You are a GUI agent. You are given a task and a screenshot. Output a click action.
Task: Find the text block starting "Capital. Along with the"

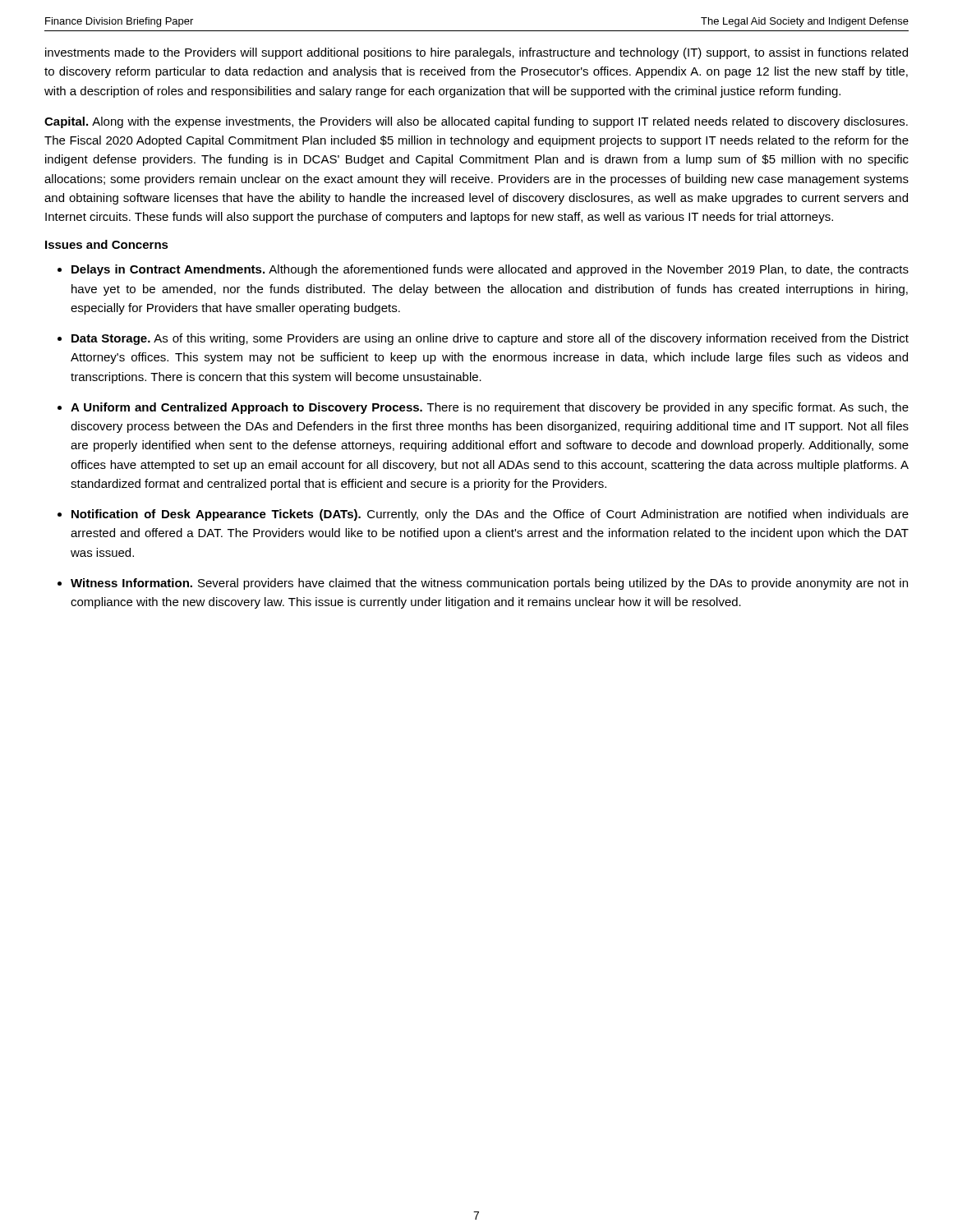click(476, 169)
